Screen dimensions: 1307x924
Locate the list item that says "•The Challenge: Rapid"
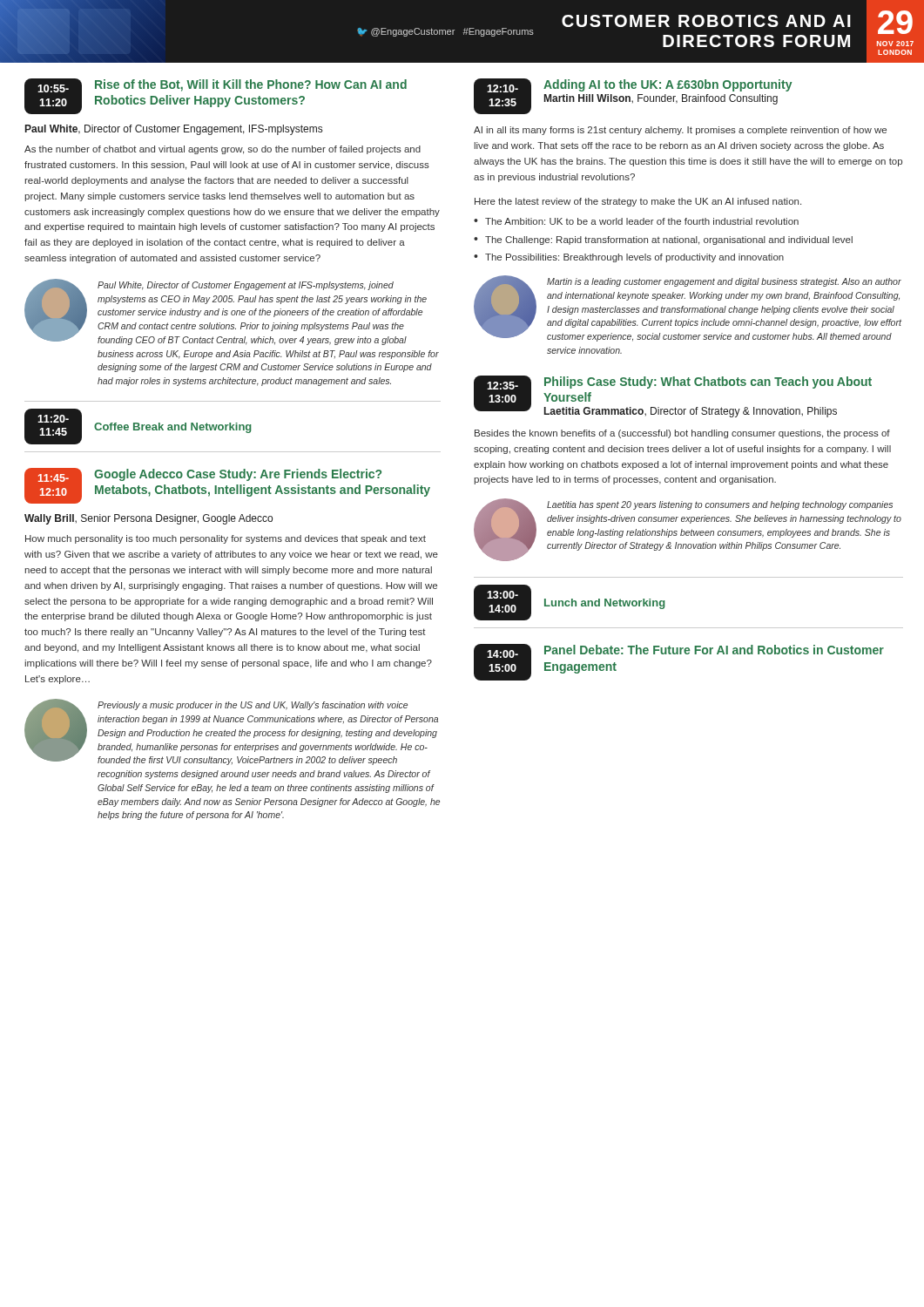[663, 240]
